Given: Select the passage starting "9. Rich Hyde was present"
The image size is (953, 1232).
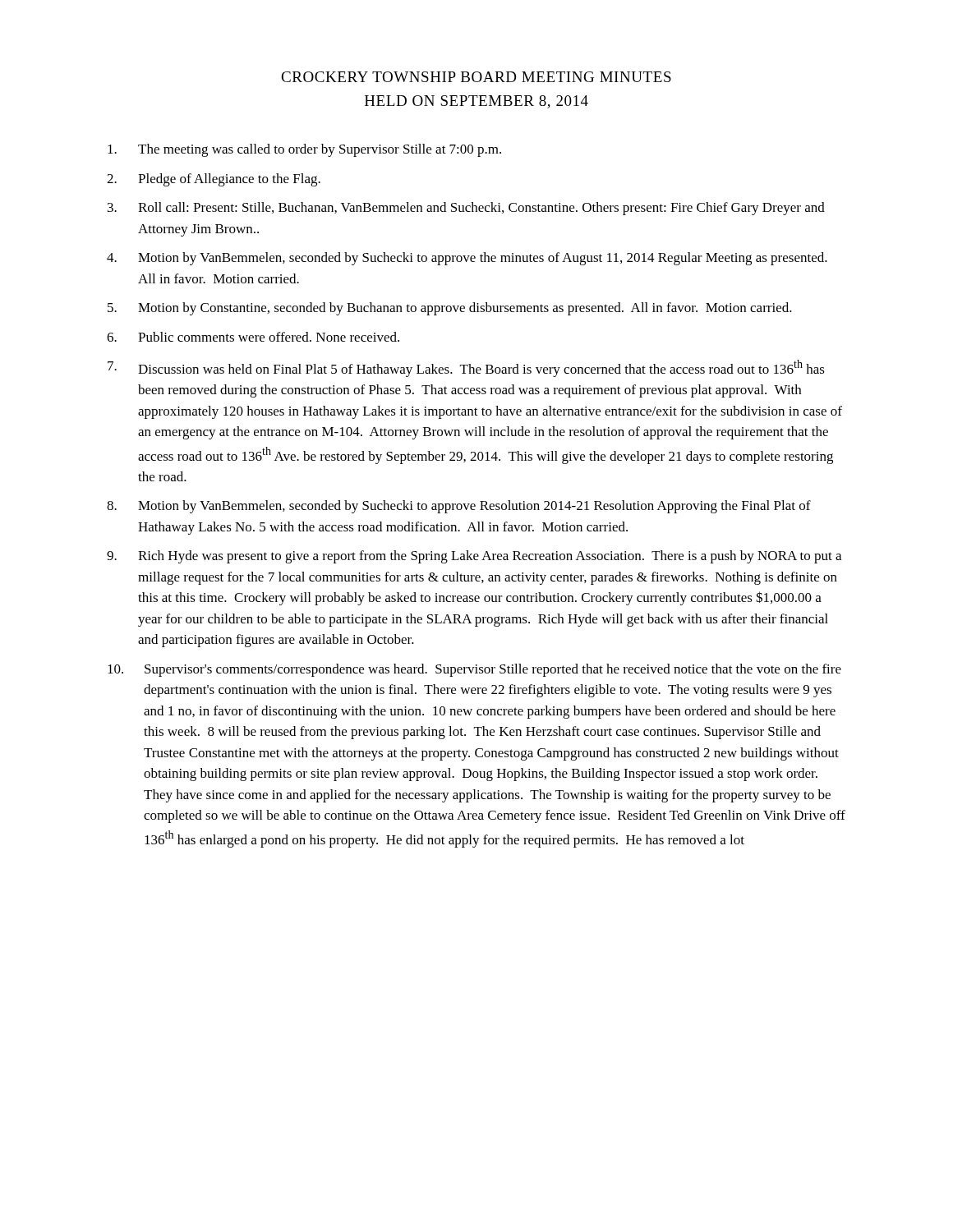Looking at the screenshot, I should pos(476,598).
